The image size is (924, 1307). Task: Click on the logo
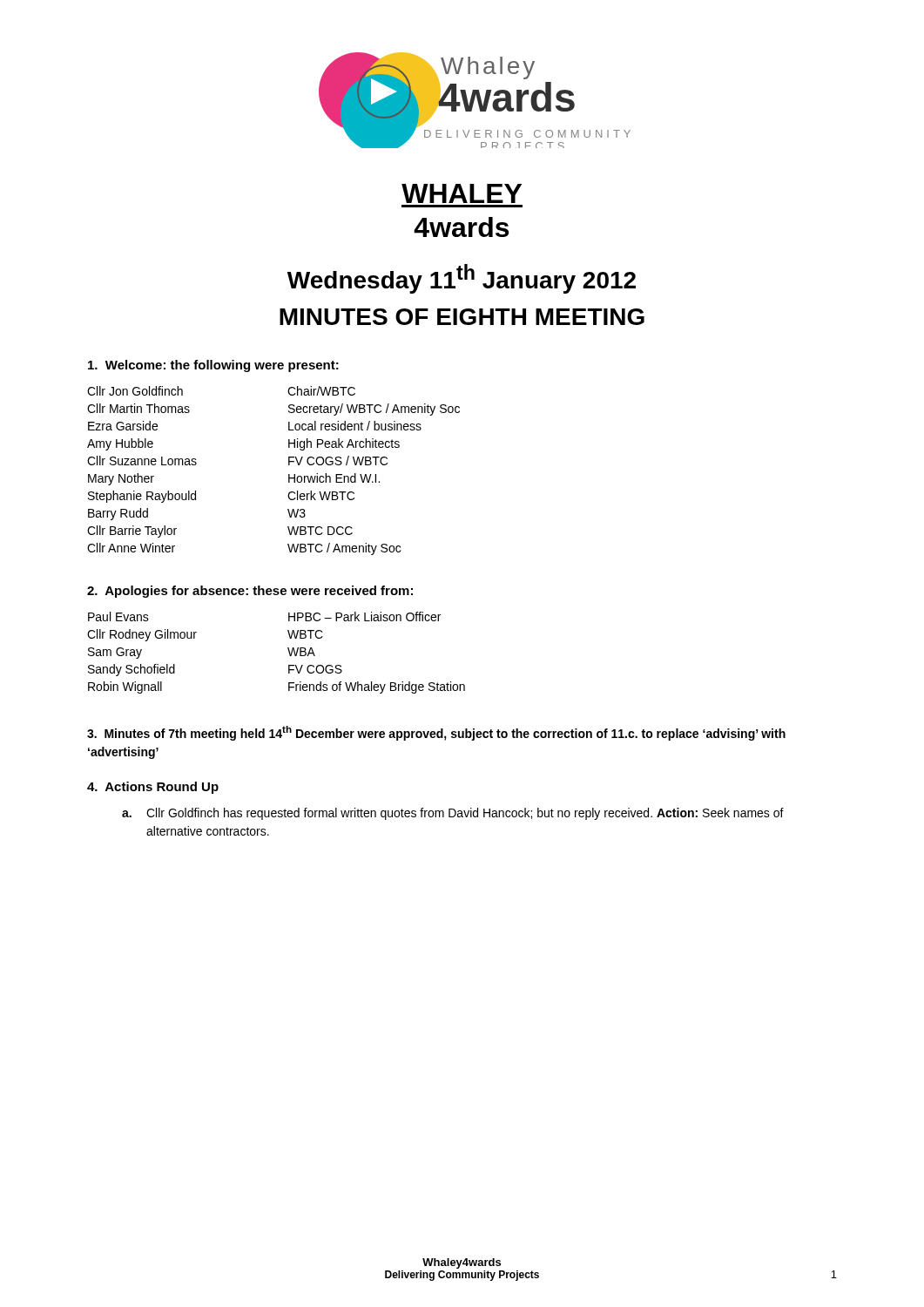[x=462, y=93]
